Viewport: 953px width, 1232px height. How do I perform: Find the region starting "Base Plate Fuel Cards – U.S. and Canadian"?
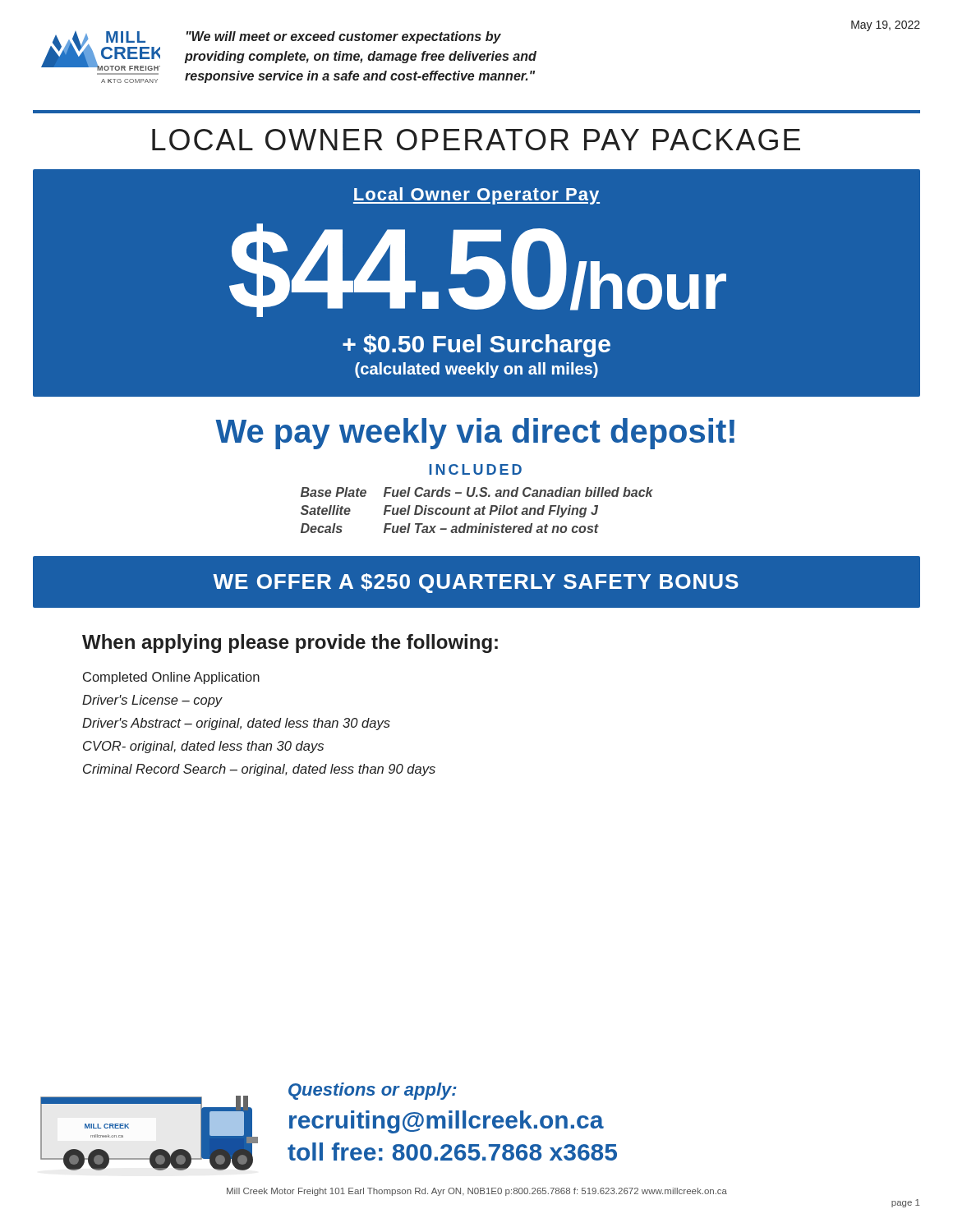[x=476, y=511]
